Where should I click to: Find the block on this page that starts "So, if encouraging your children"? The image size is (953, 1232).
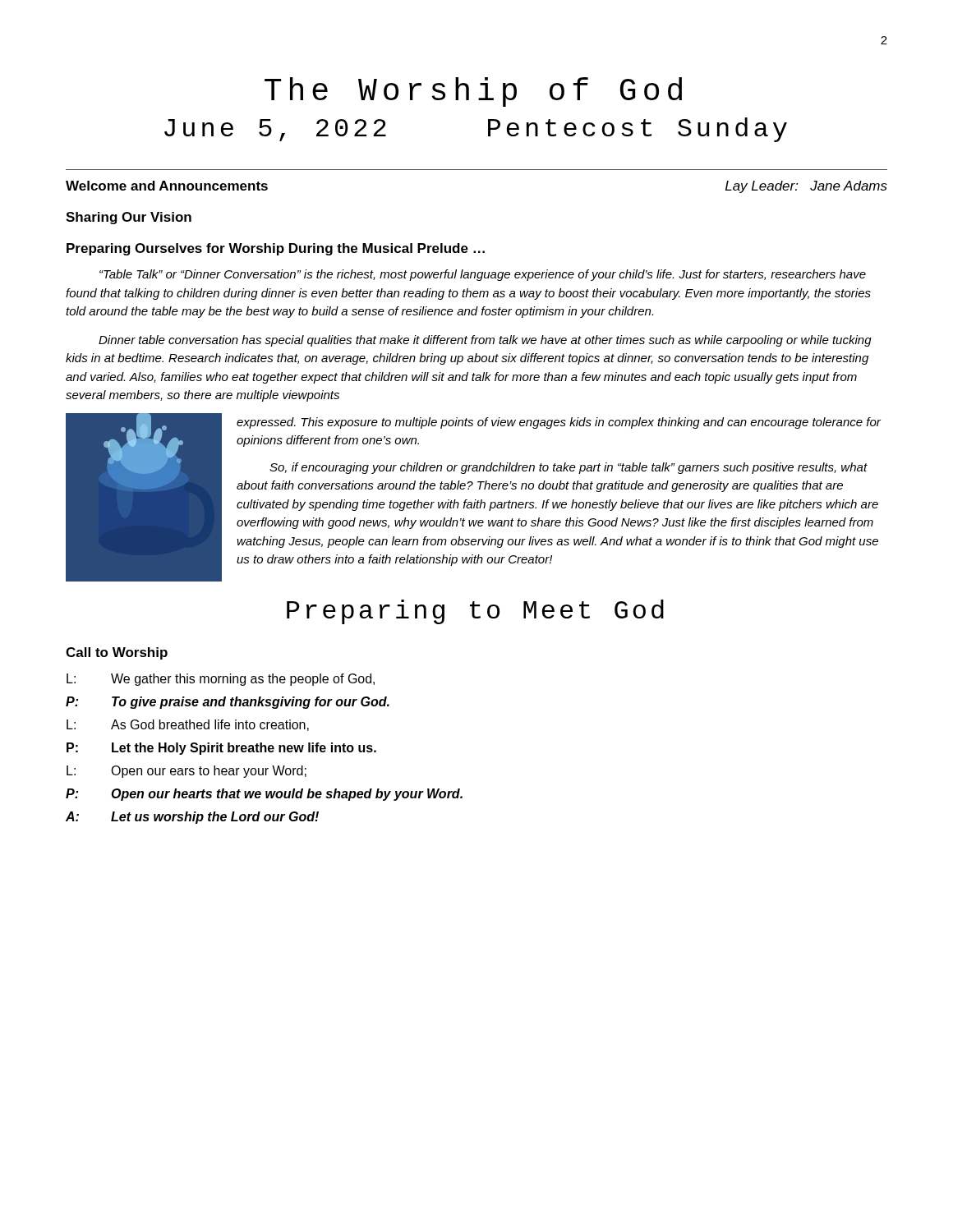558,513
